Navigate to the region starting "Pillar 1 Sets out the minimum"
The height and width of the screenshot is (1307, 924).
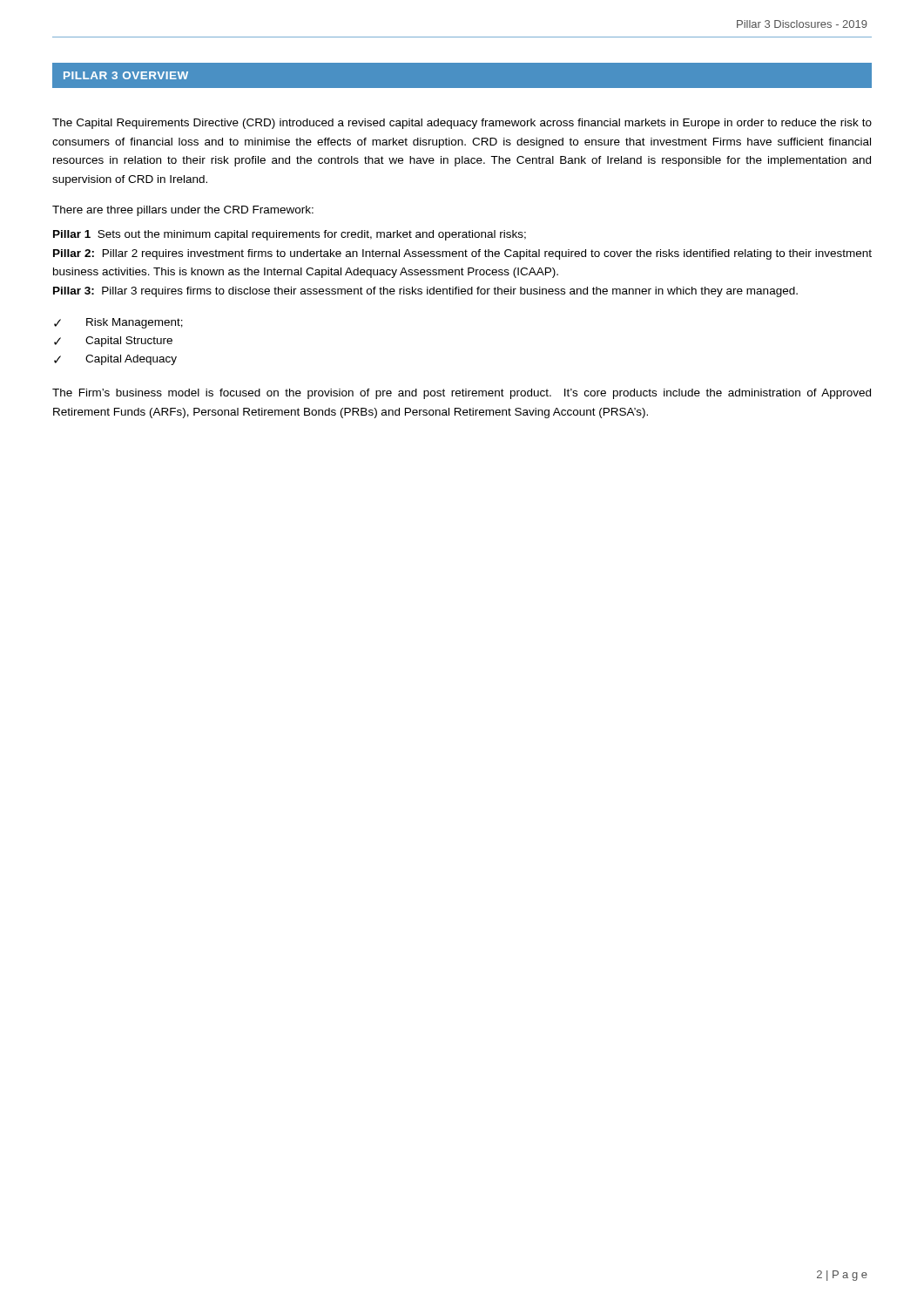point(462,262)
